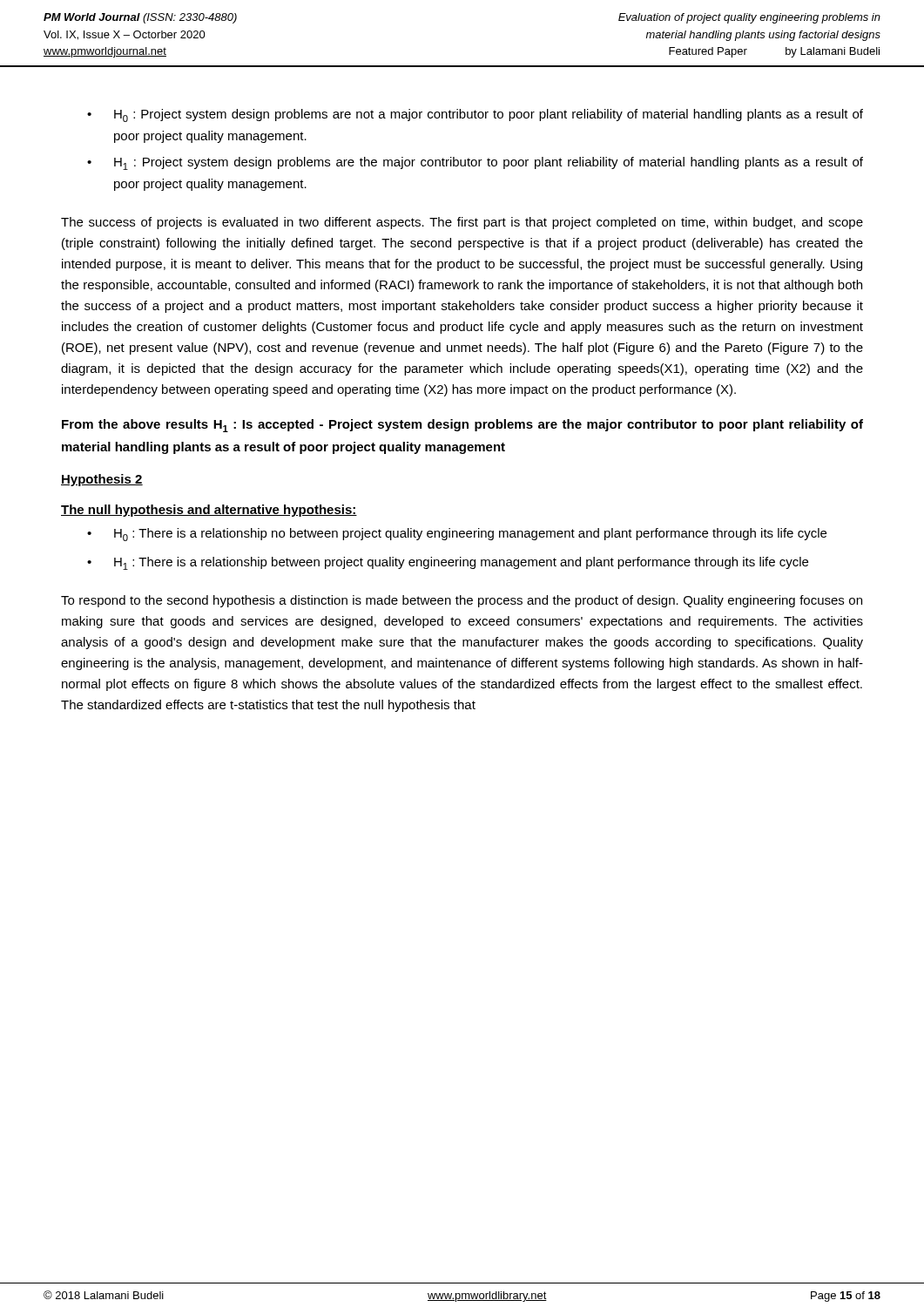Select the element starting "The null hypothesis and"
This screenshot has width=924, height=1307.
pyautogui.click(x=209, y=509)
